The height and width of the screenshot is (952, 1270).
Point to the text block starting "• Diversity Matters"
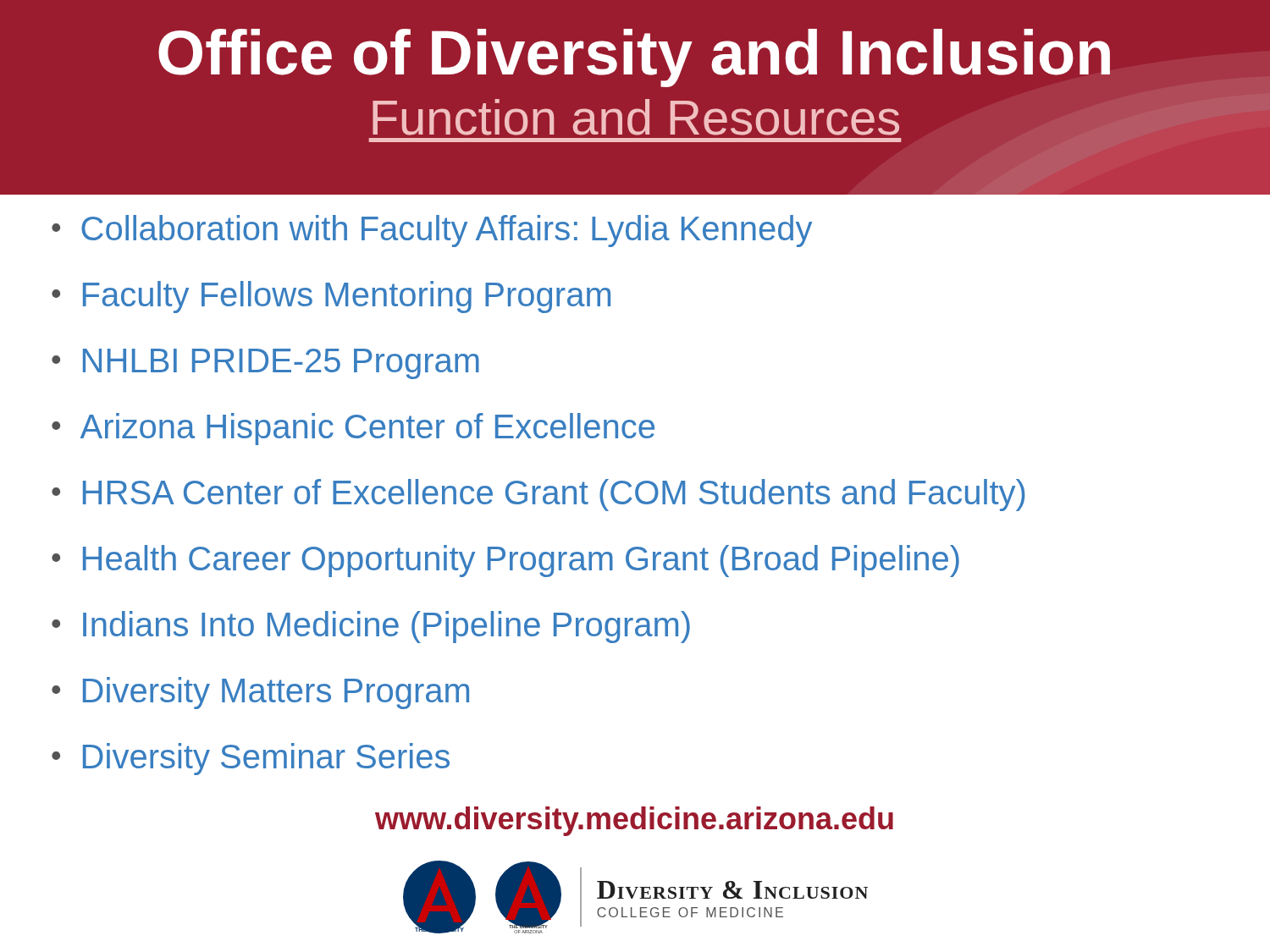[x=261, y=691]
